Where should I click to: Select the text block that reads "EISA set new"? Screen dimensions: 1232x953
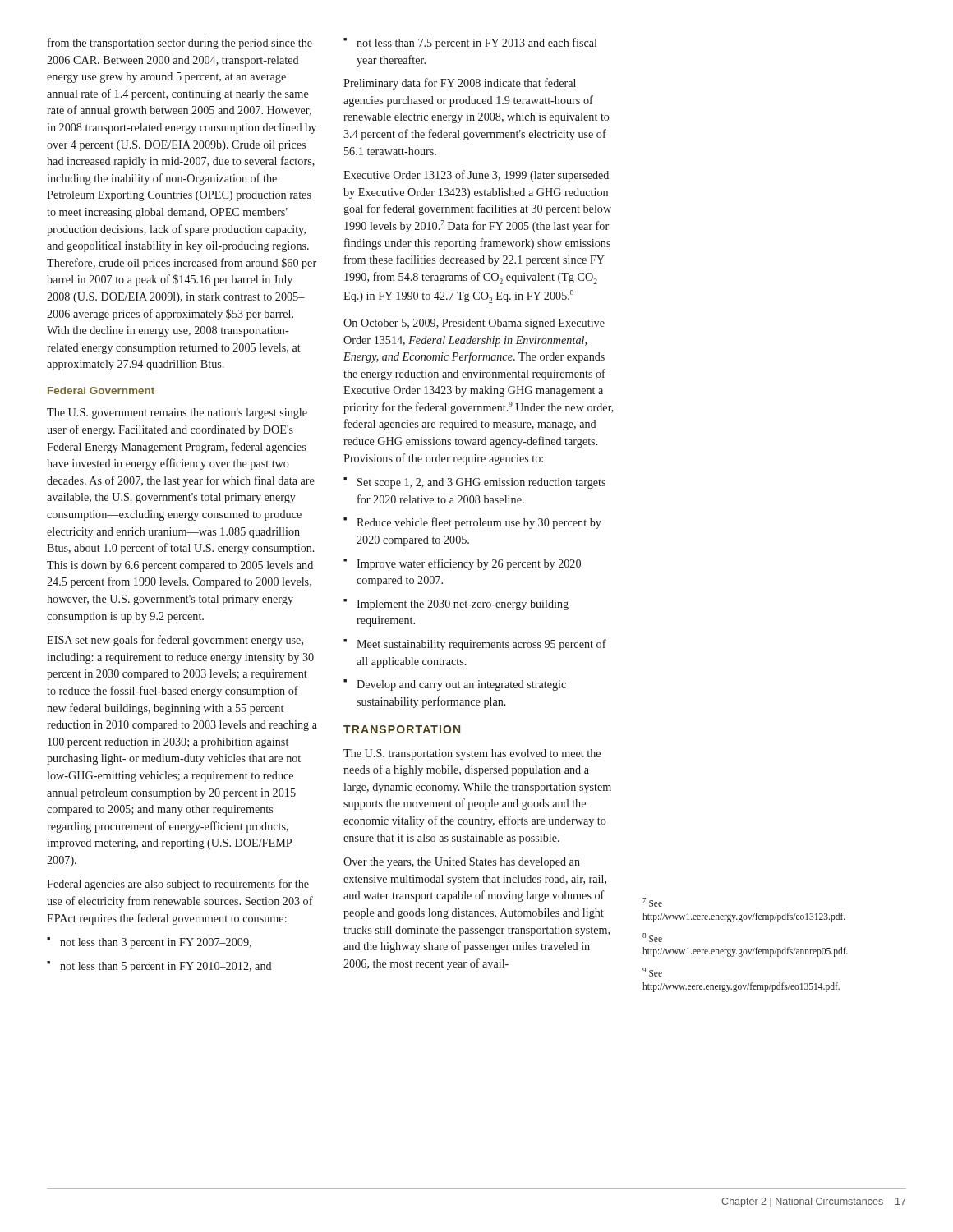tap(182, 750)
